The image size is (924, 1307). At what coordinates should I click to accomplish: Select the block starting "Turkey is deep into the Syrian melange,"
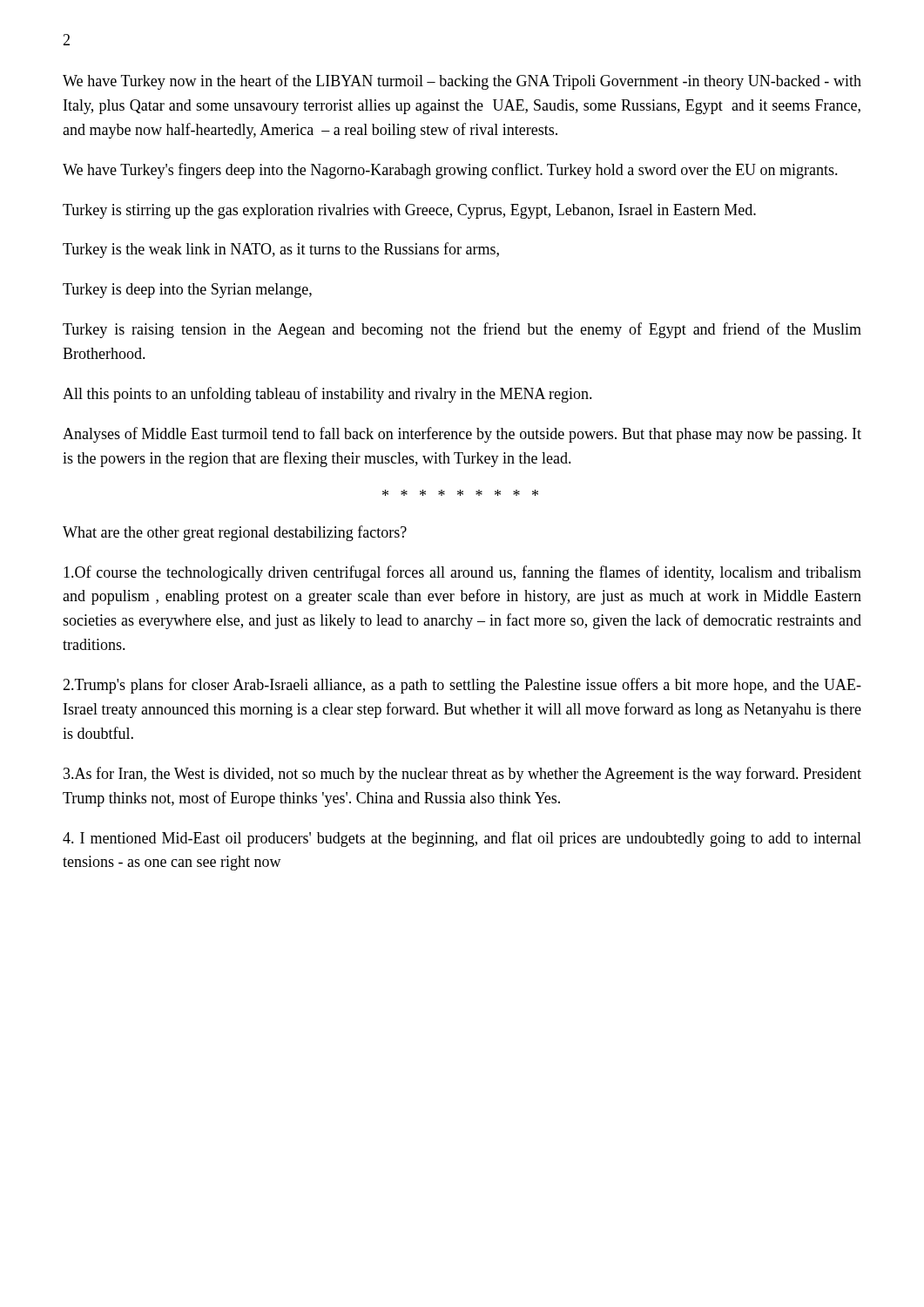188,290
